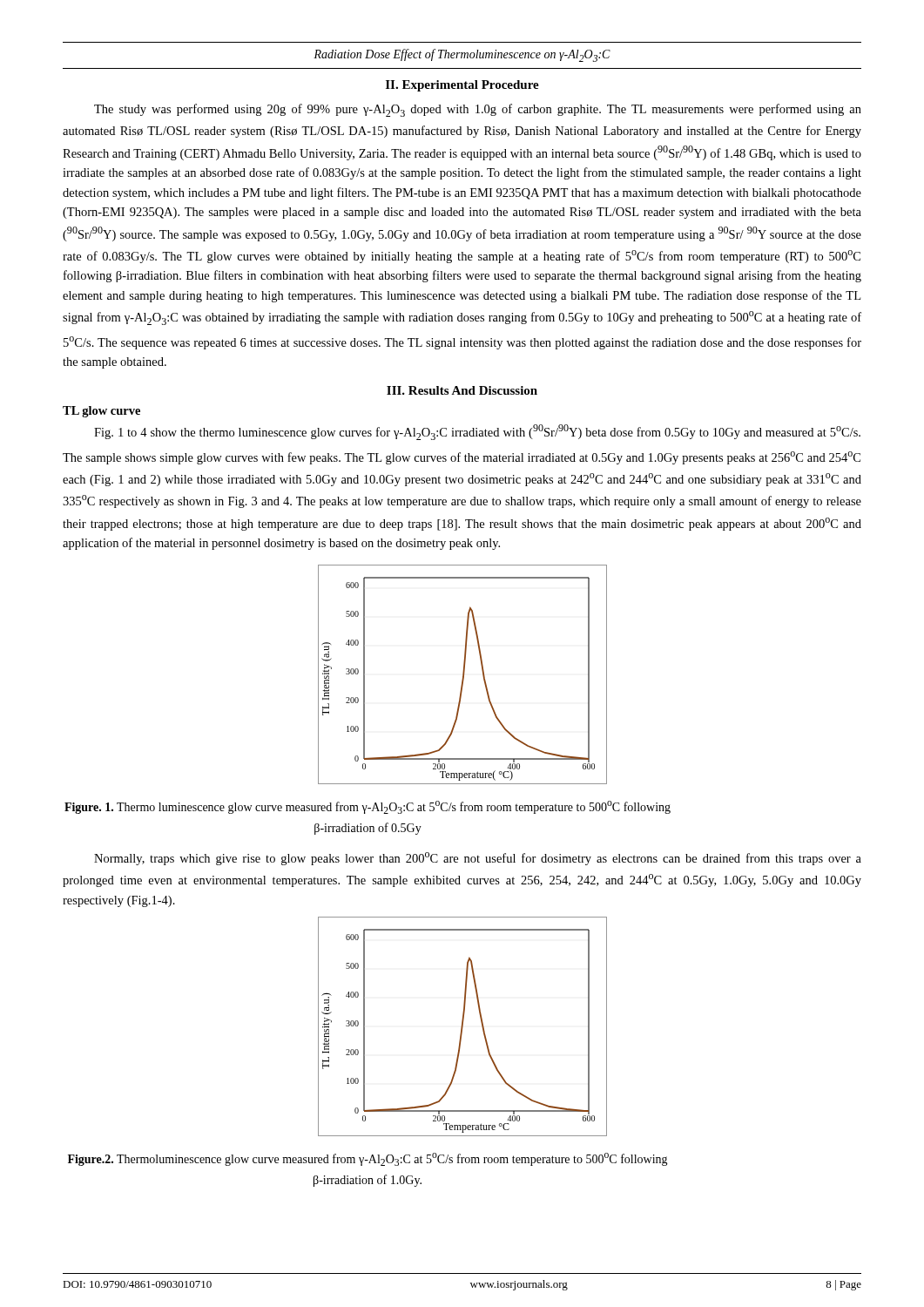The height and width of the screenshot is (1307, 924).
Task: Select the element starting "TL glow curve"
Action: (102, 411)
